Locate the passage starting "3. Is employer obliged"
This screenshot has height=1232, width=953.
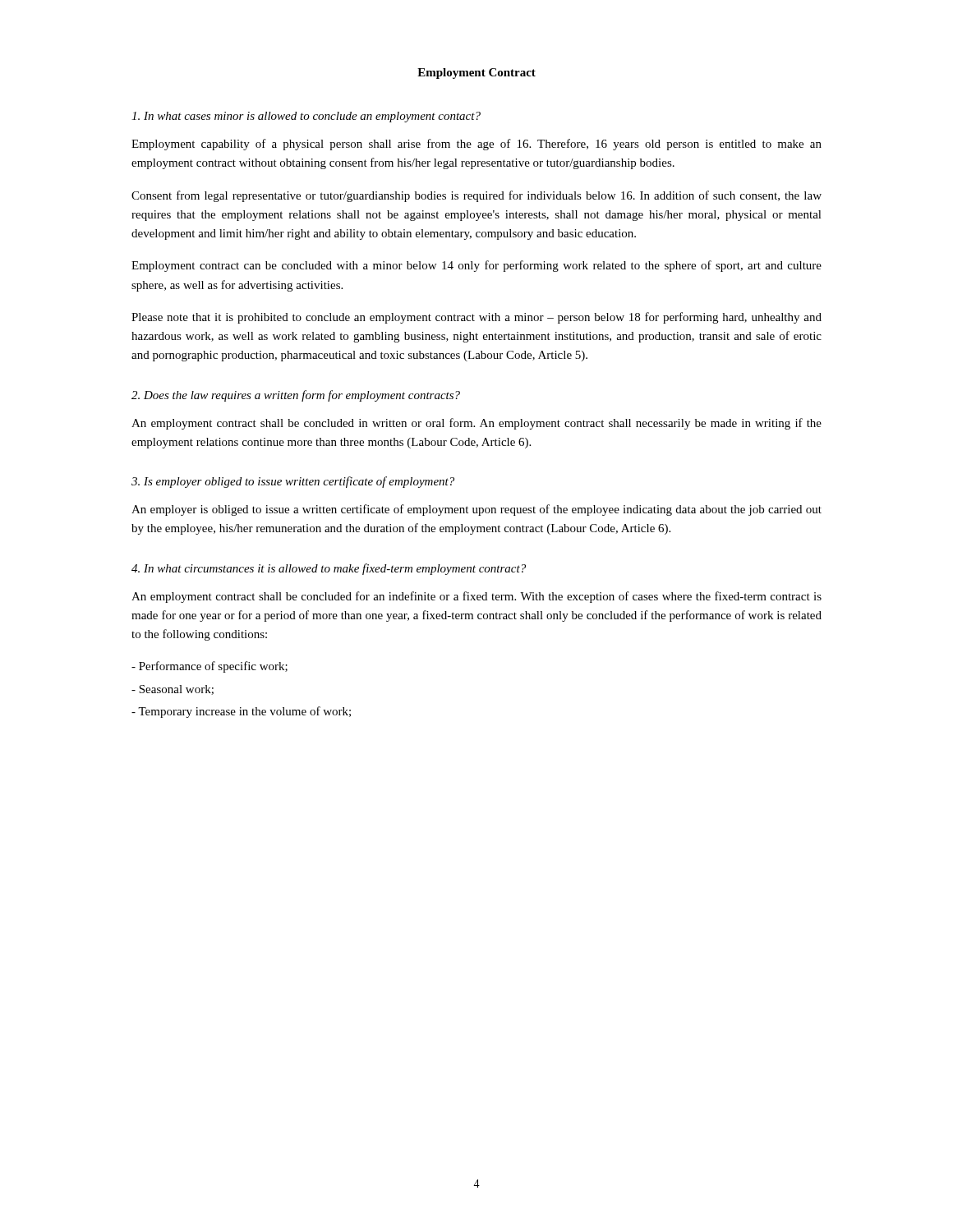pos(293,481)
